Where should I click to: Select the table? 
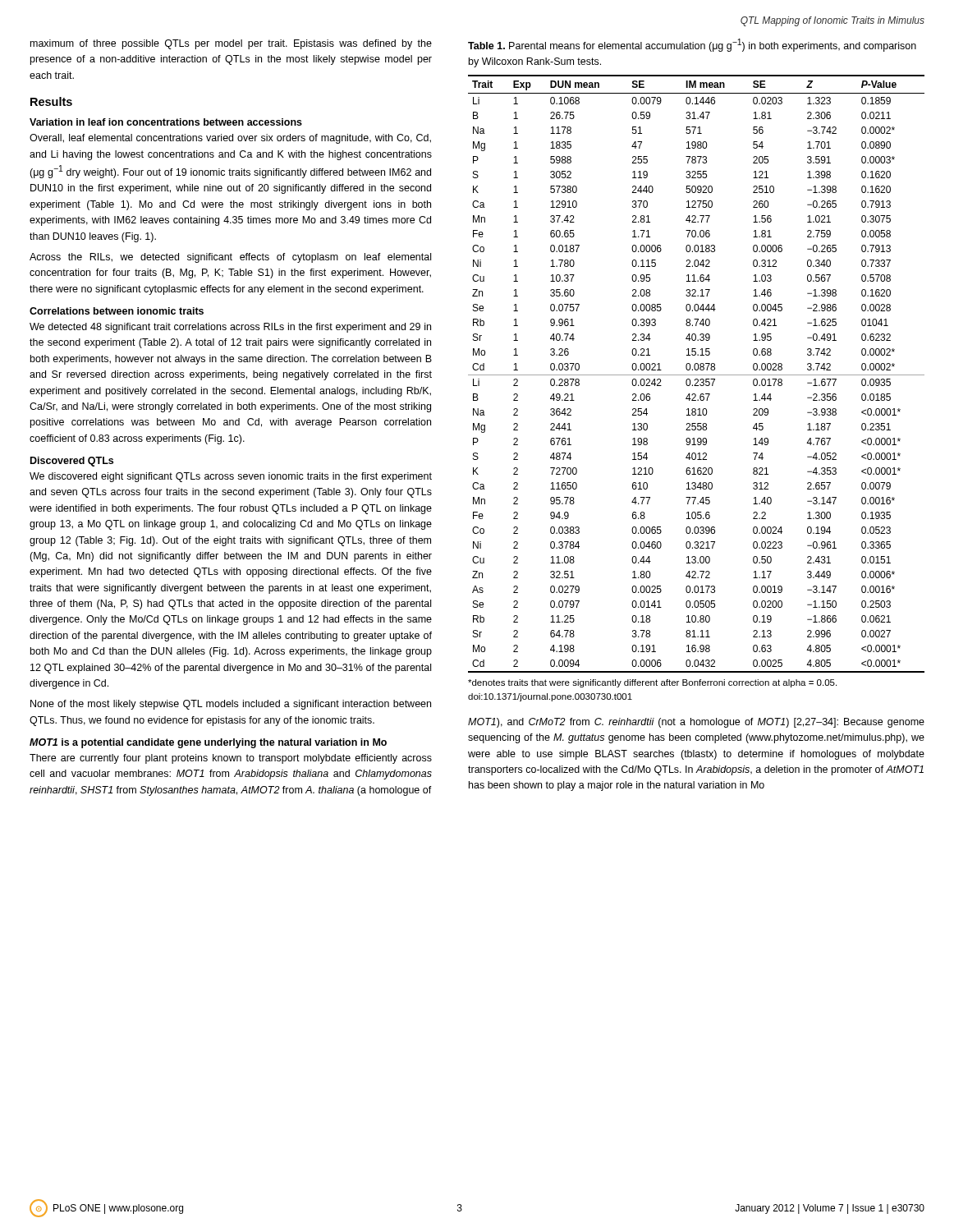pyautogui.click(x=696, y=373)
